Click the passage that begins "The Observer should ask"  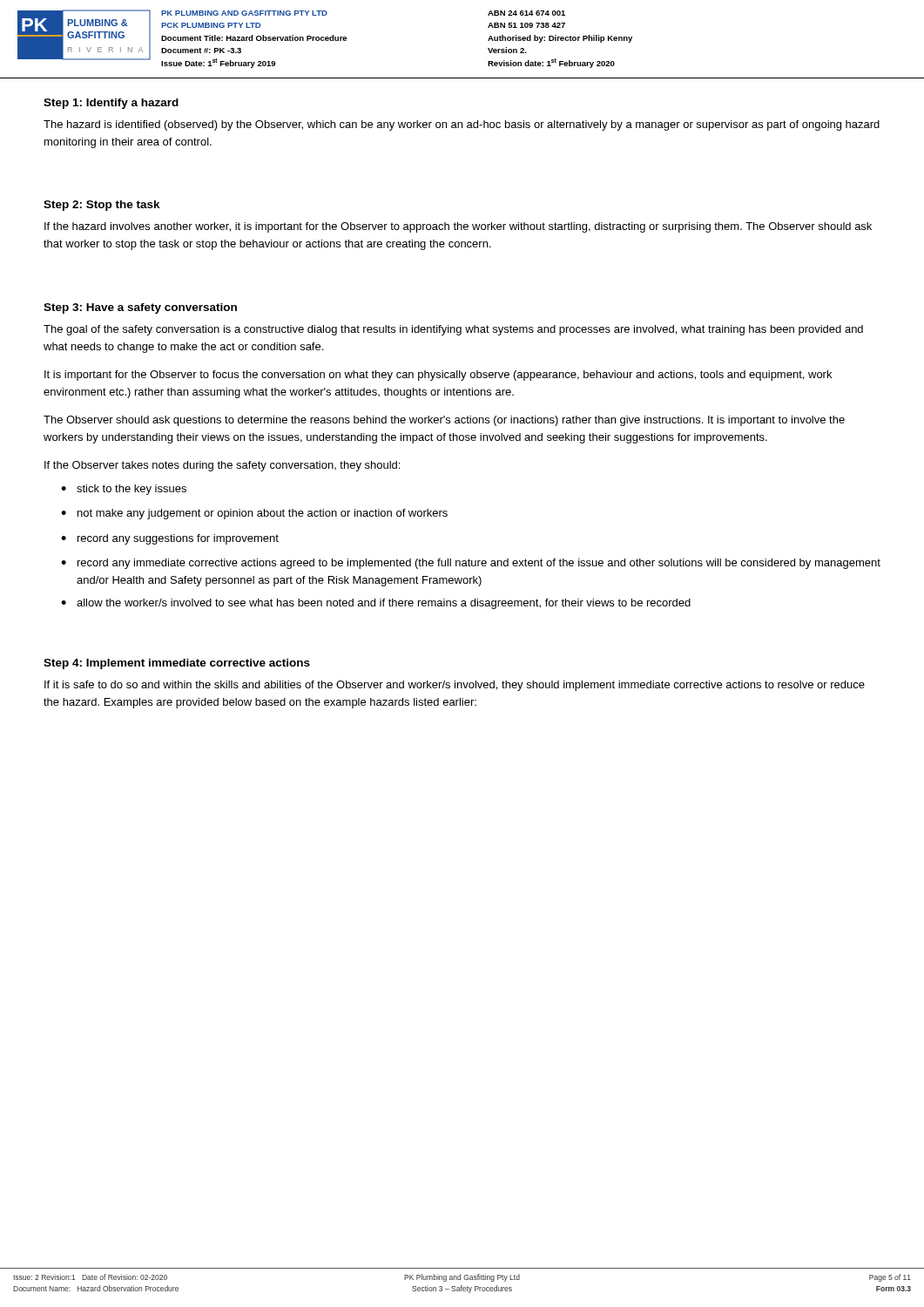[444, 428]
